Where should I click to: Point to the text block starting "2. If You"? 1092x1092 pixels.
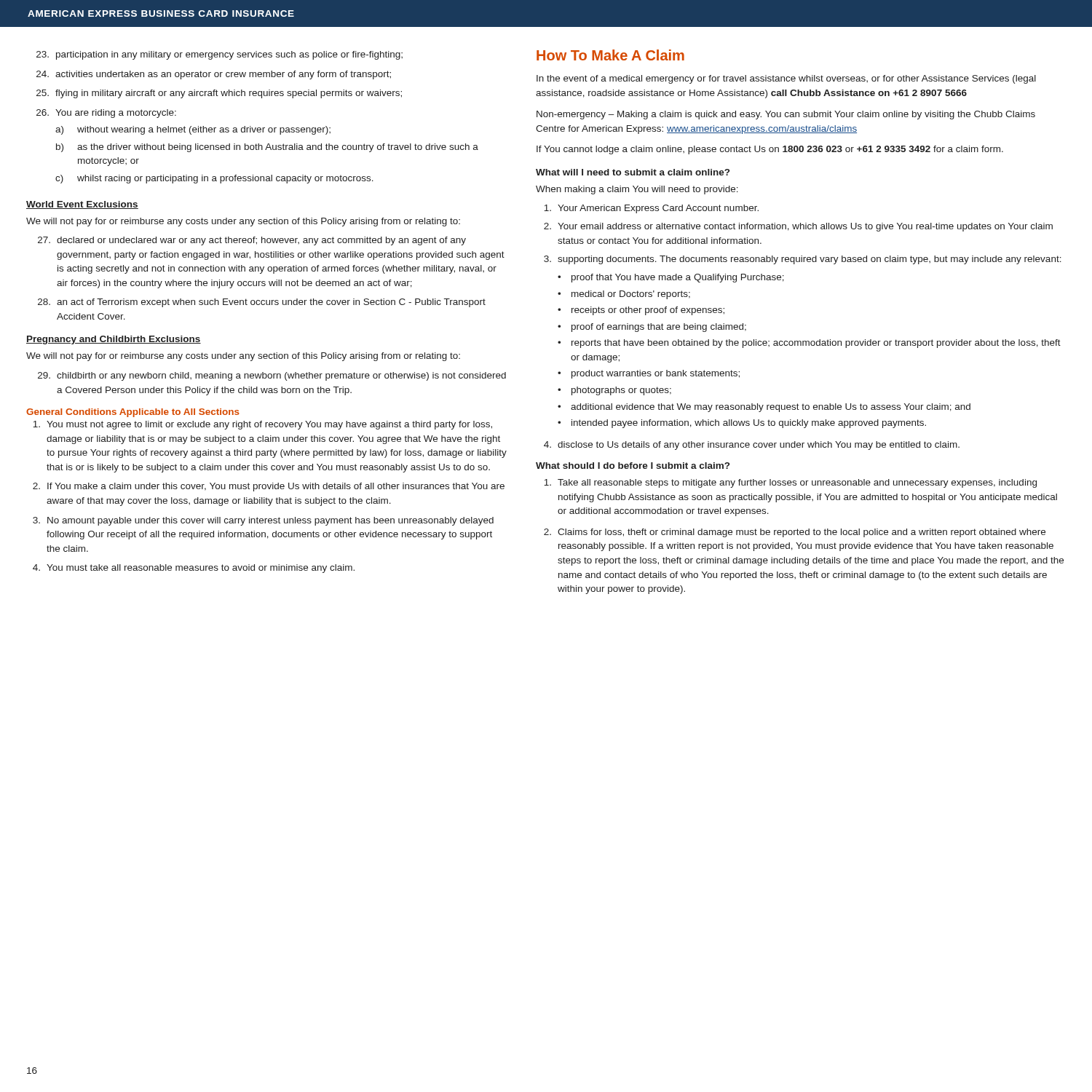point(266,494)
